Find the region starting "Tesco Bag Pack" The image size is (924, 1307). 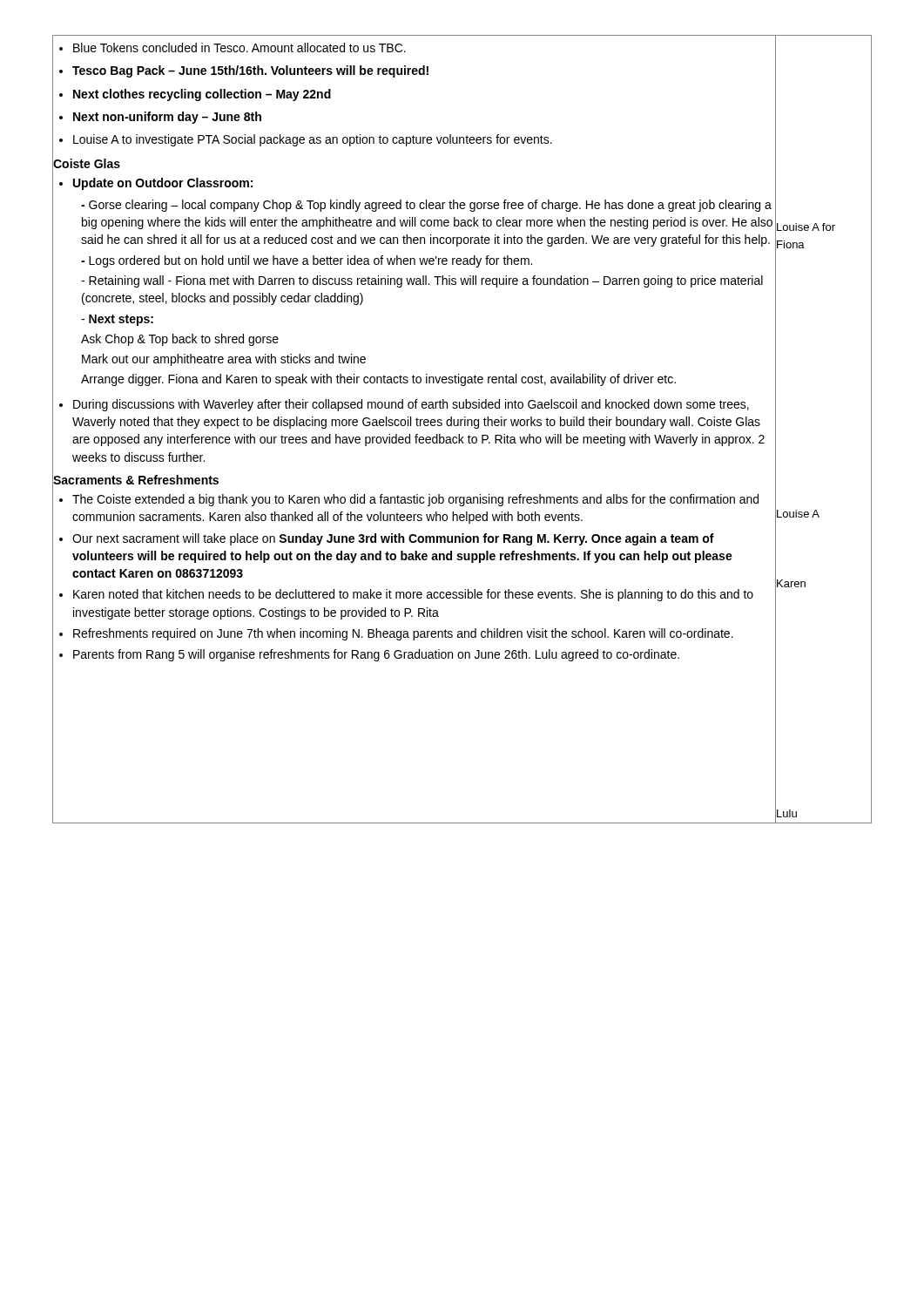pos(414,71)
